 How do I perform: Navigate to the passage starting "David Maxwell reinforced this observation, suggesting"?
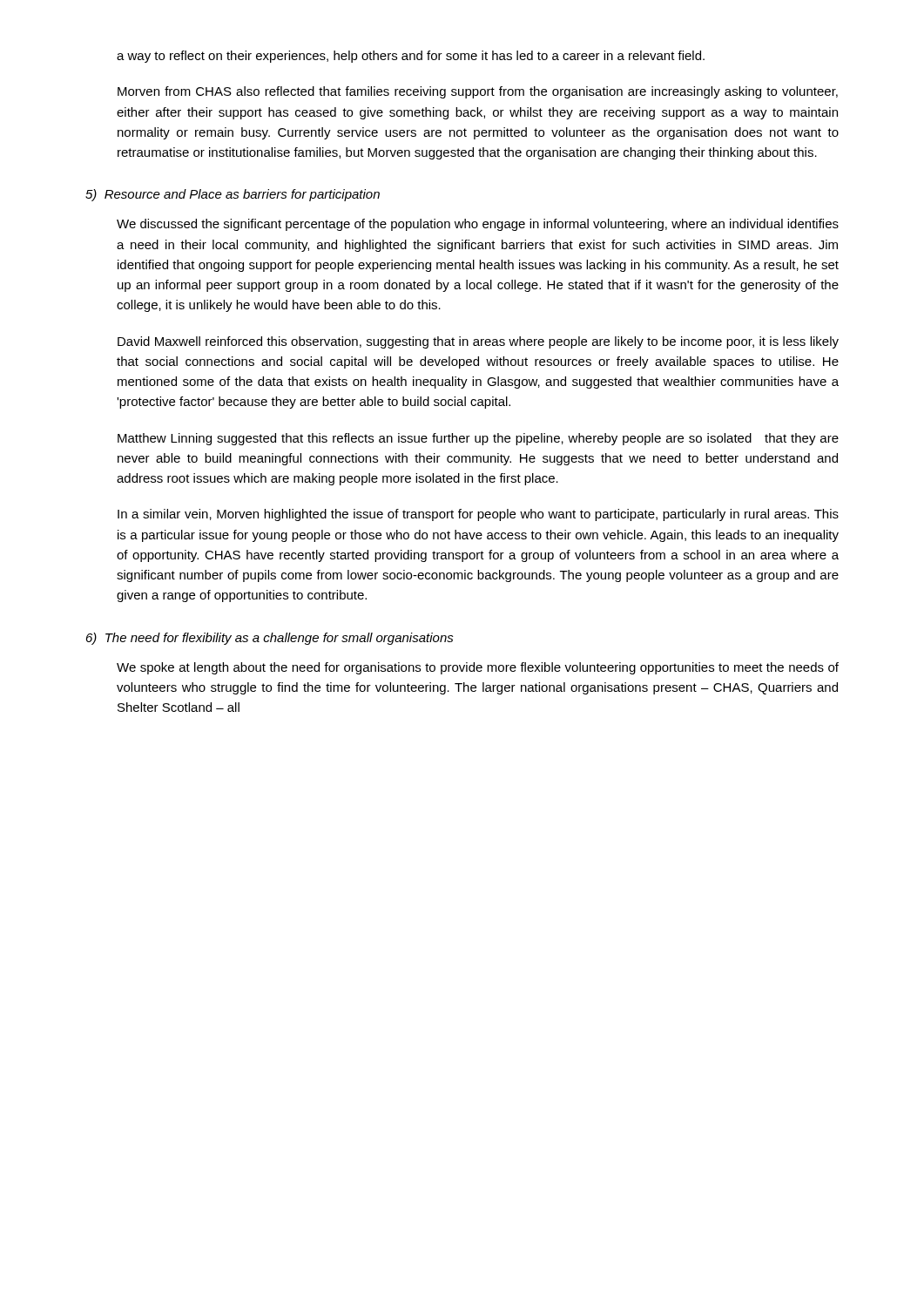478,371
